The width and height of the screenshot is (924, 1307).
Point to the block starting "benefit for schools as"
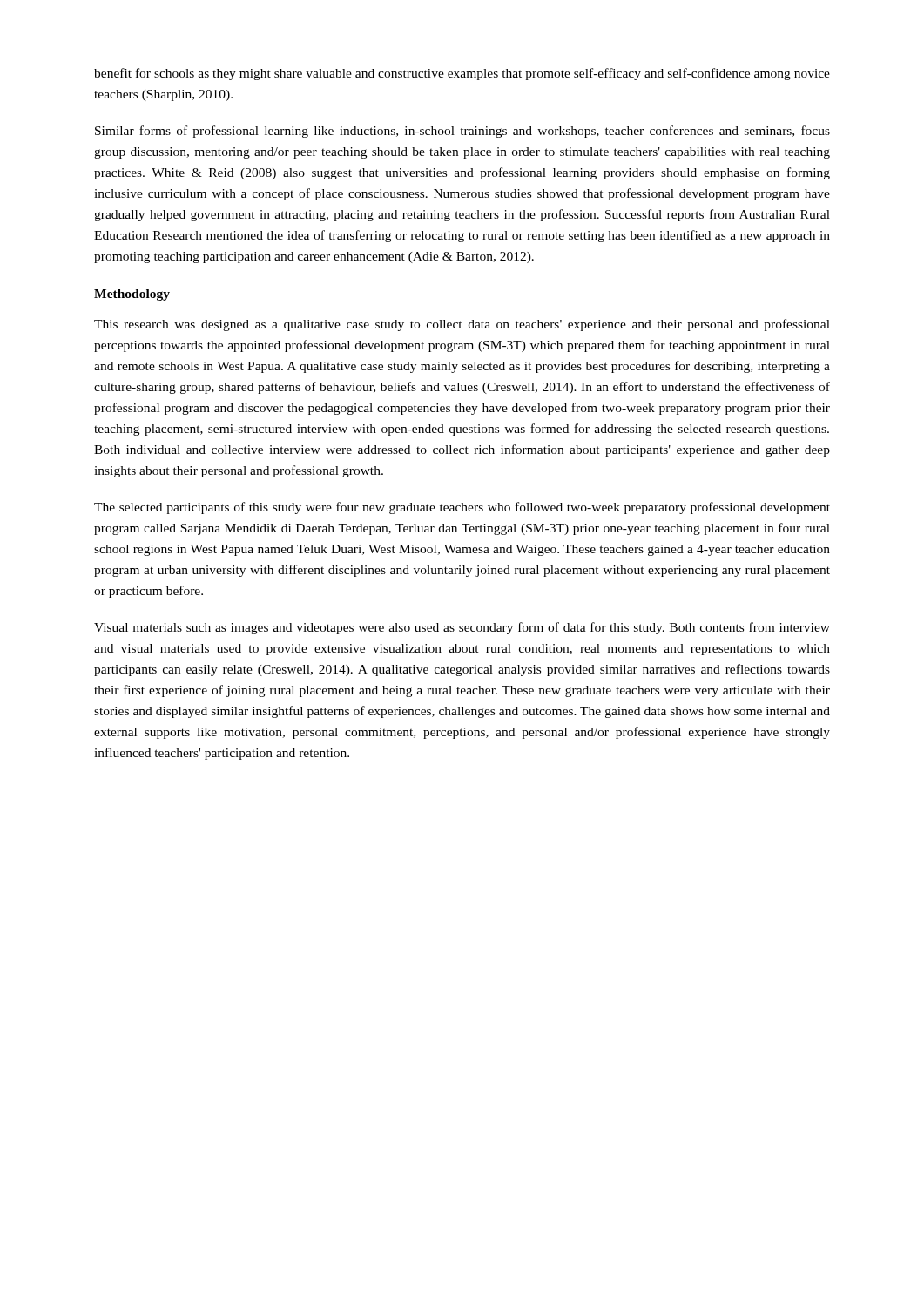(x=462, y=83)
